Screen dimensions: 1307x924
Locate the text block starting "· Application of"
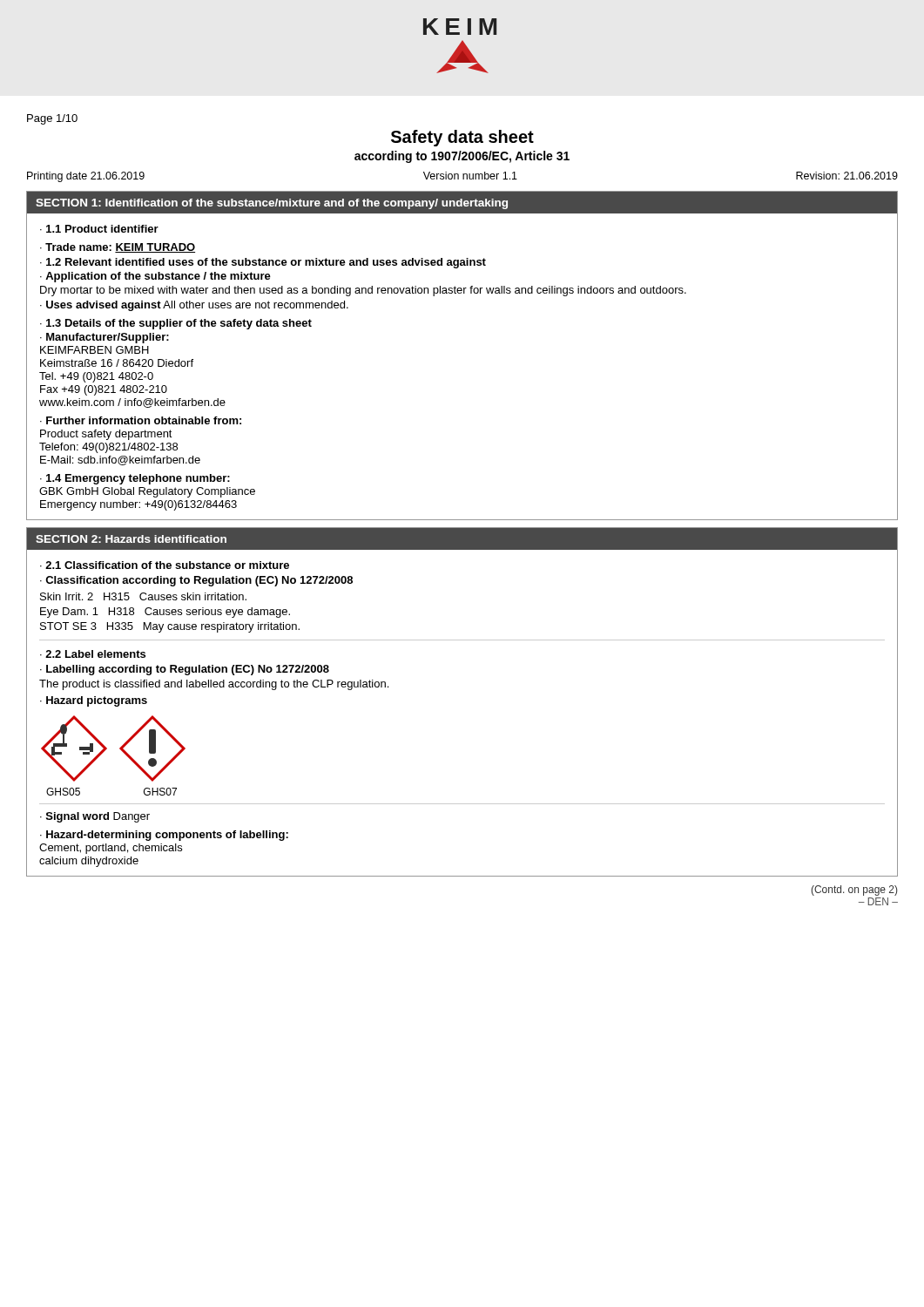coord(155,276)
